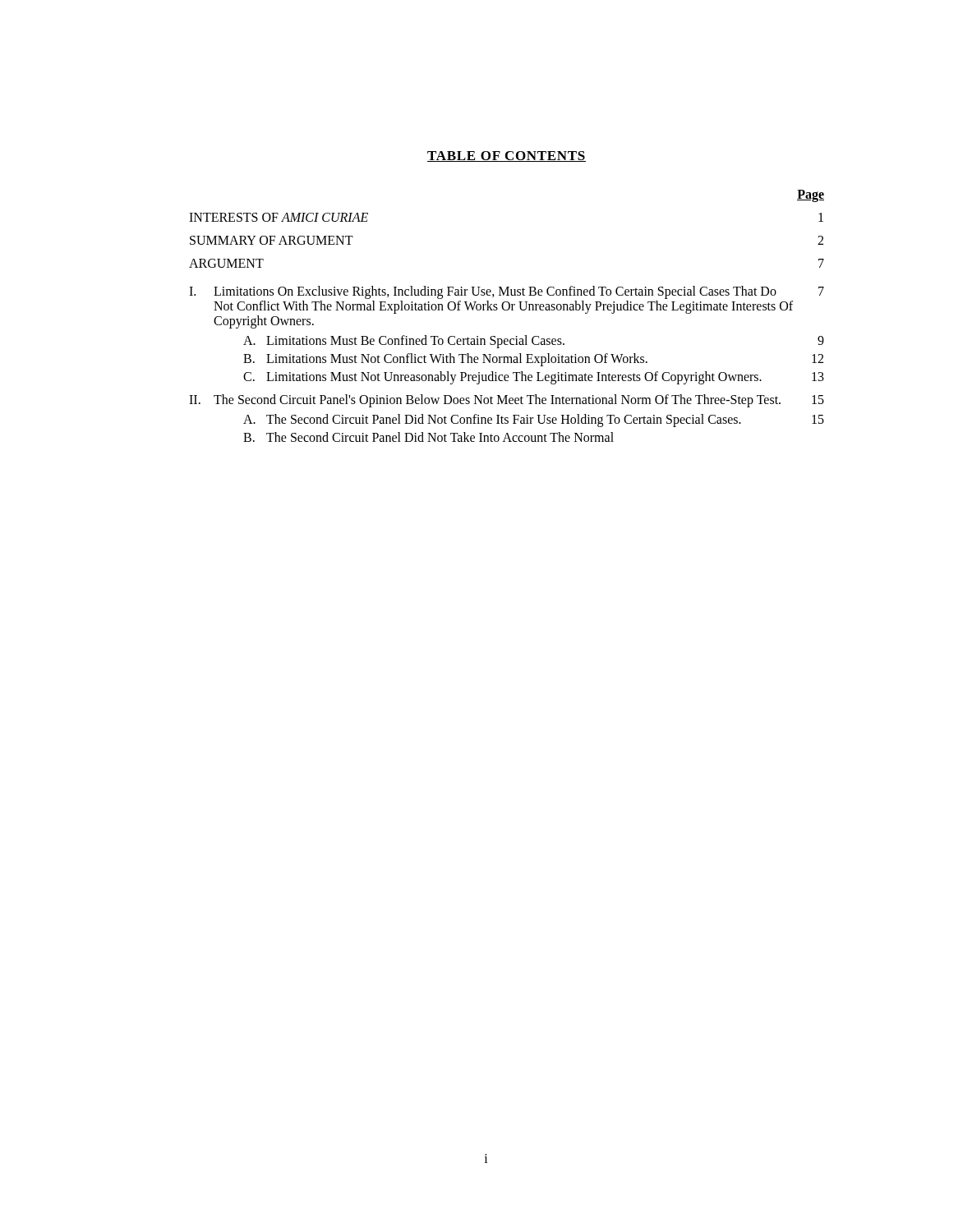The image size is (972, 1232).
Task: Navigate to the element starting "ARGUMENT 7"
Action: point(219,263)
